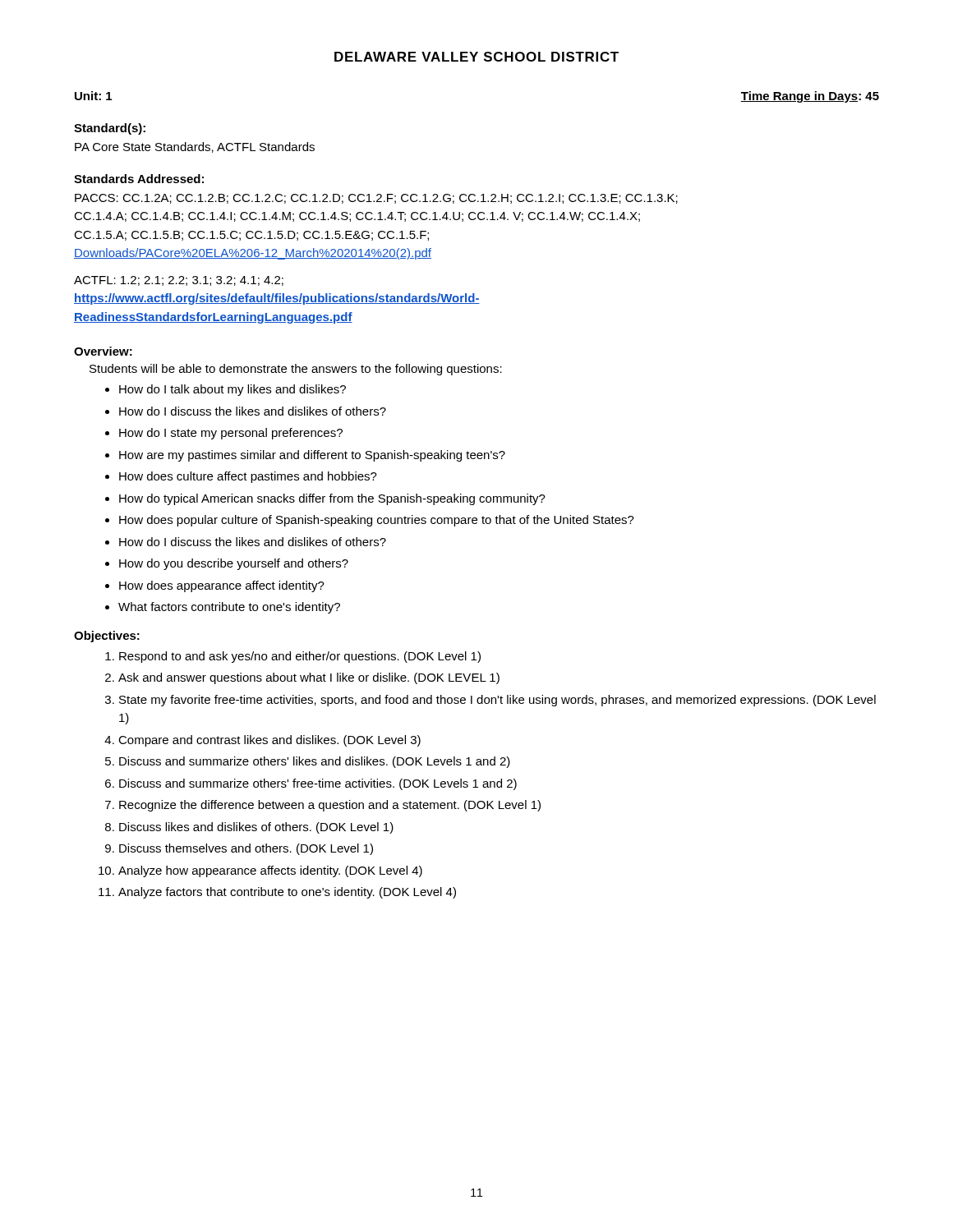Screen dimensions: 1232x953
Task: Find the passage starting "How do I talk about"
Action: (x=232, y=390)
